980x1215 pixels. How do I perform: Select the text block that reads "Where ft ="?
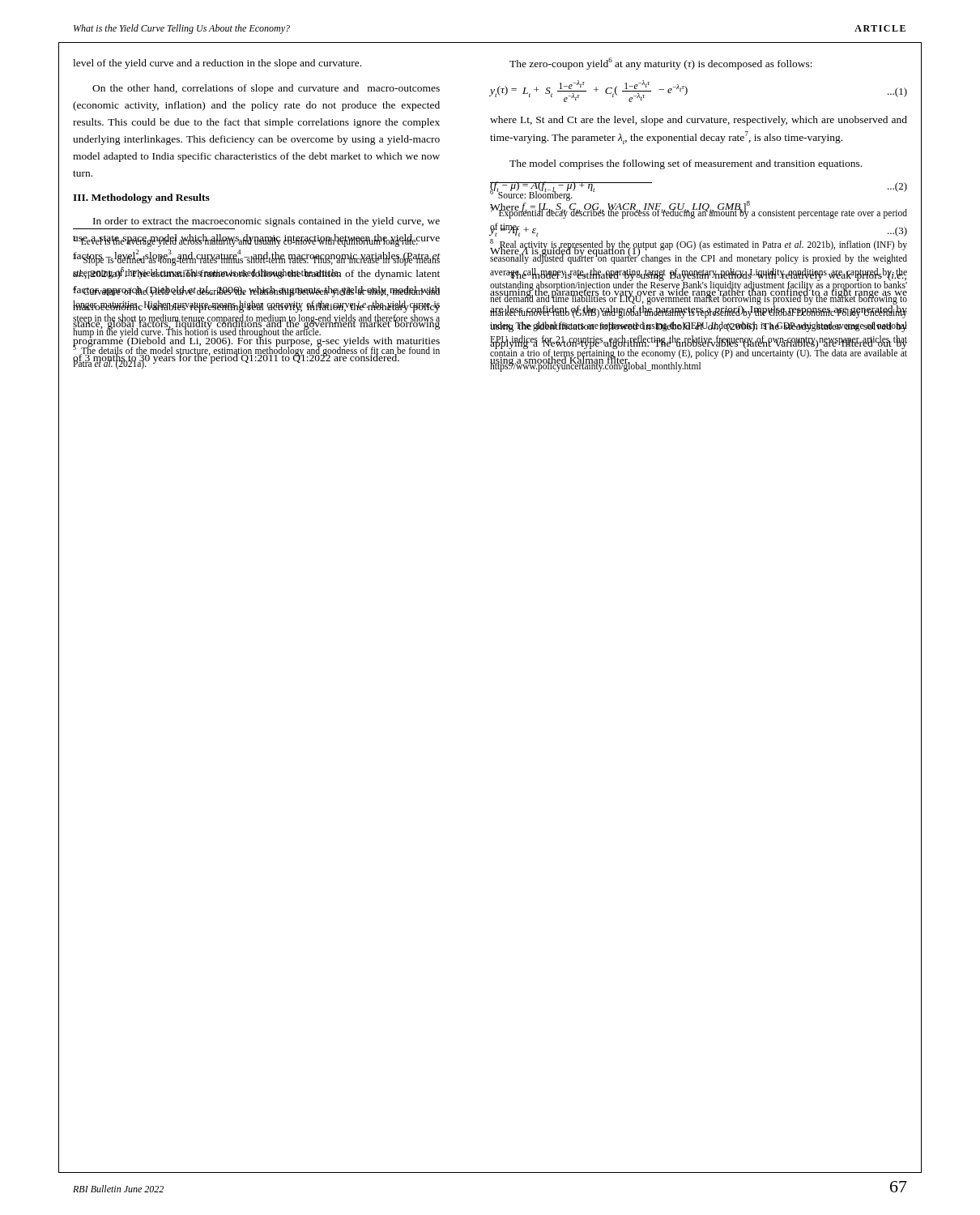[x=699, y=208]
